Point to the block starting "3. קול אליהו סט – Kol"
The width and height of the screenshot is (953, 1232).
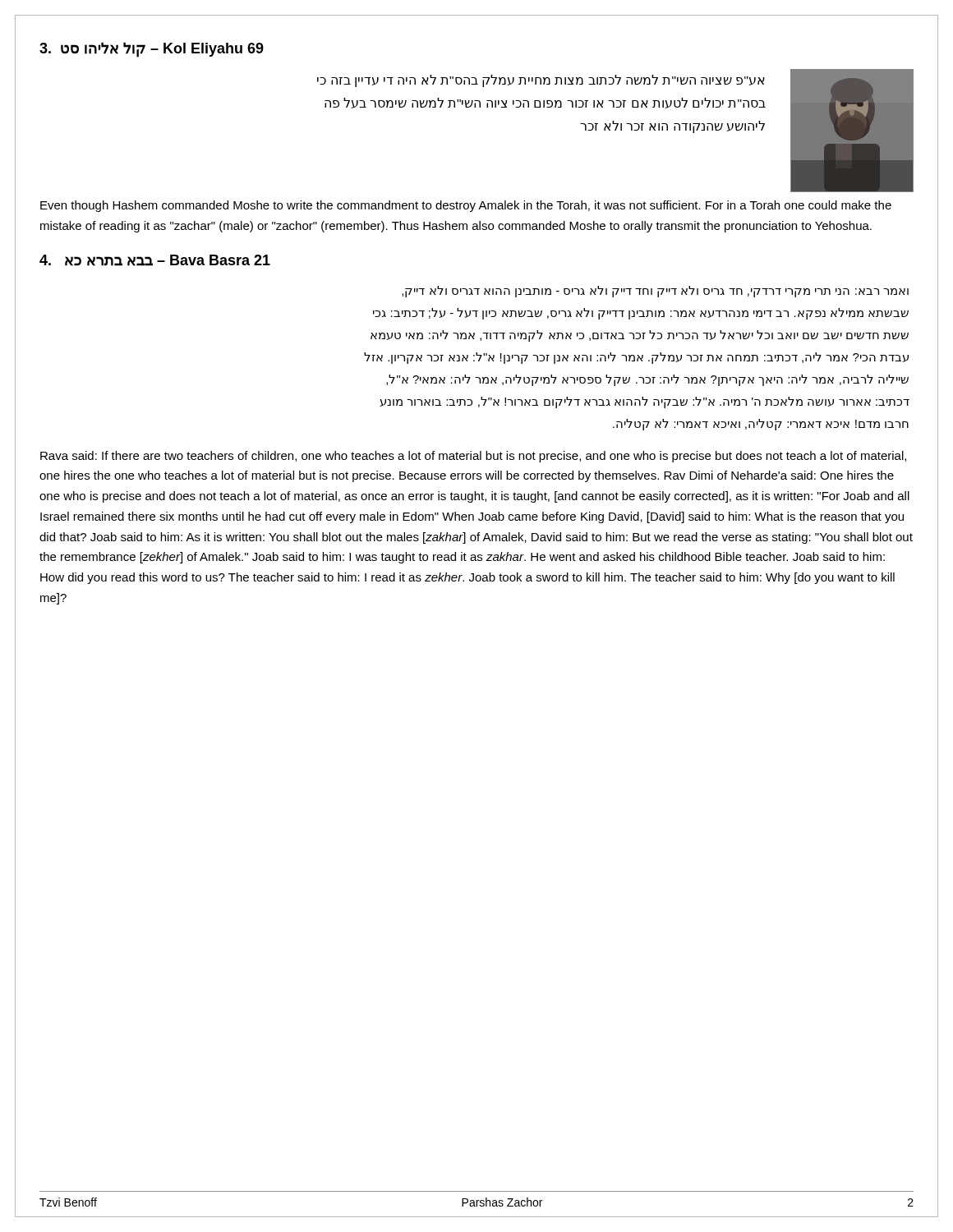coord(152,48)
